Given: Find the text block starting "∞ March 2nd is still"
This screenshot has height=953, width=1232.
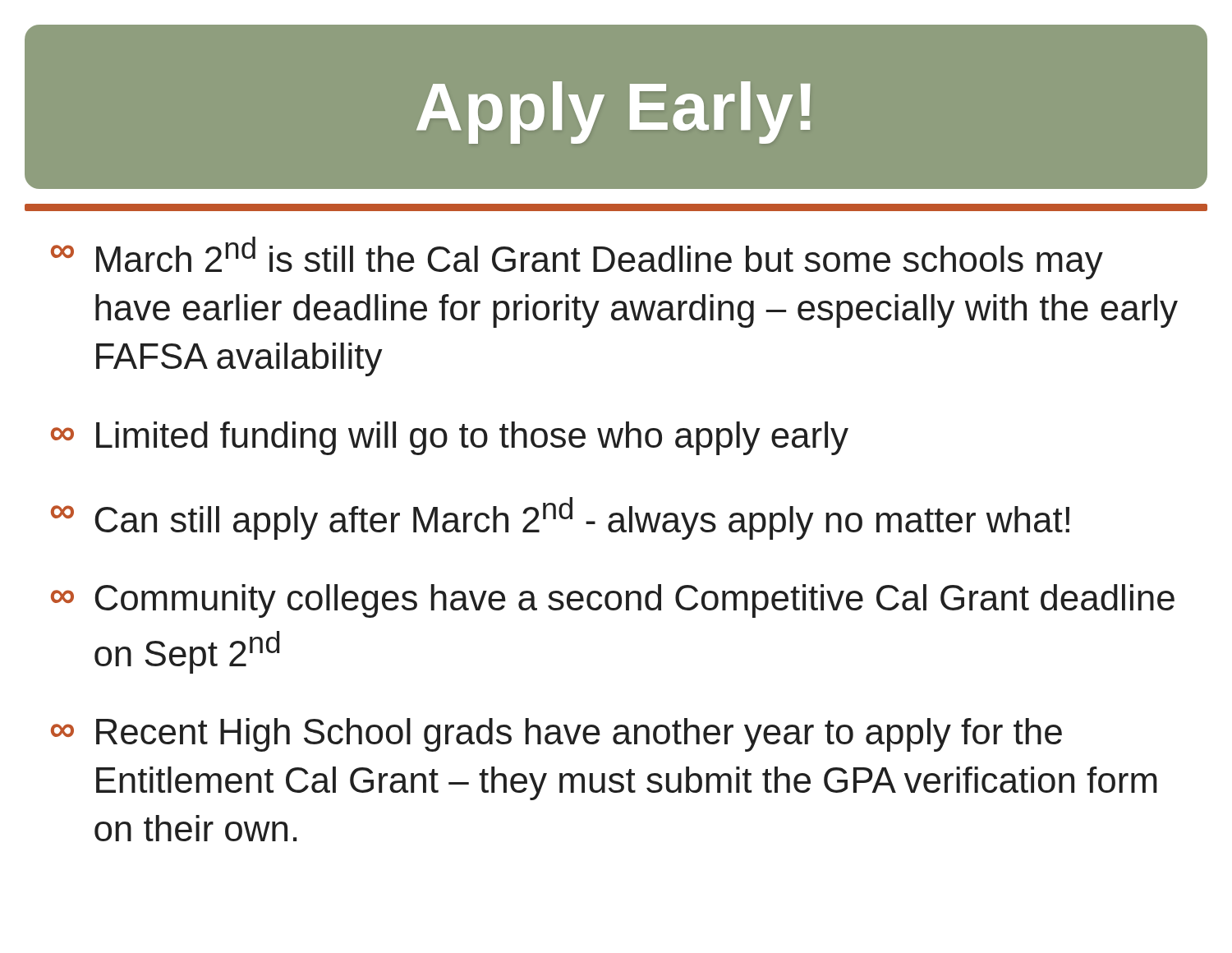Looking at the screenshot, I should coord(616,305).
